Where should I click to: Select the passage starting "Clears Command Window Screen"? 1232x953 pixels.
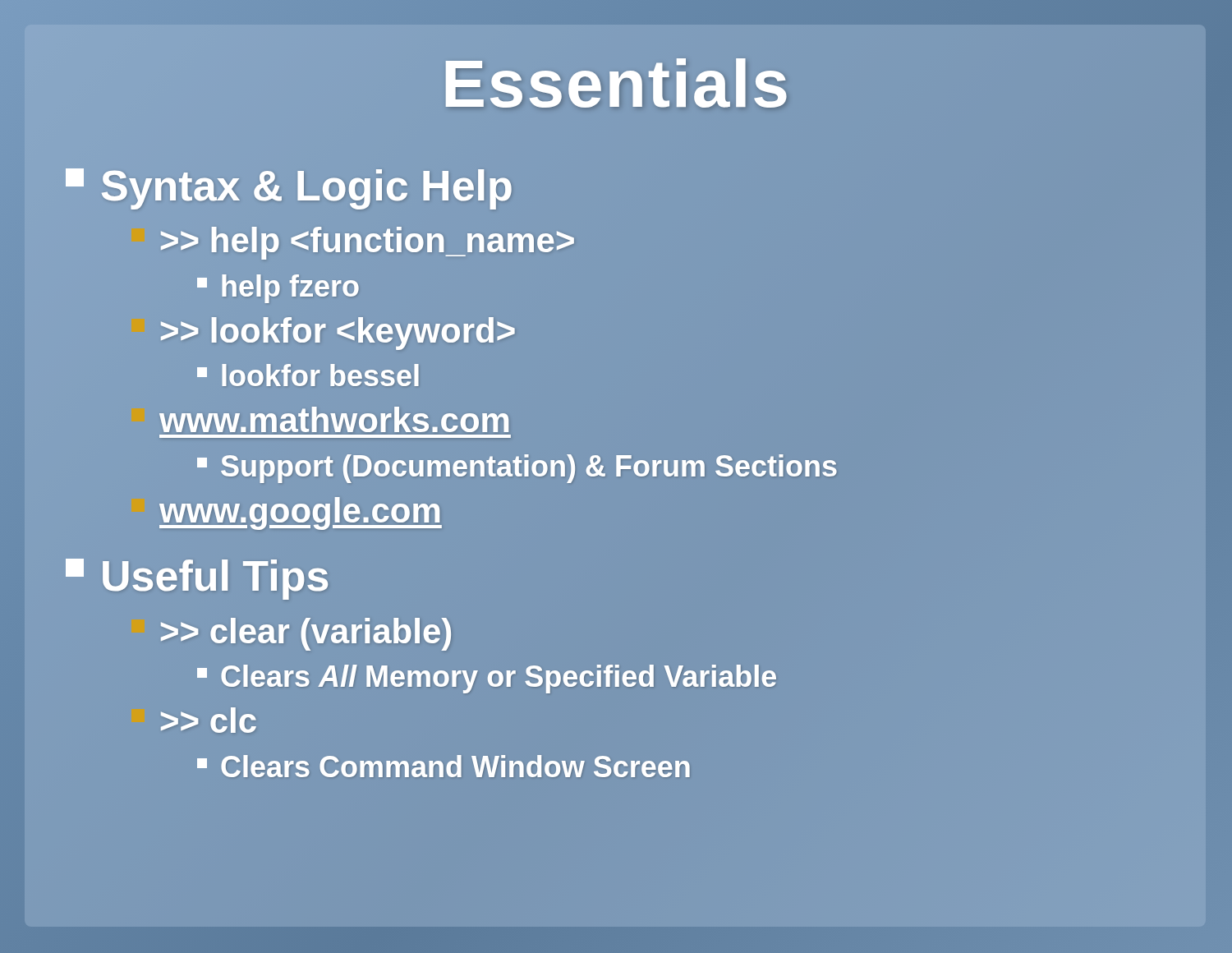(x=444, y=767)
